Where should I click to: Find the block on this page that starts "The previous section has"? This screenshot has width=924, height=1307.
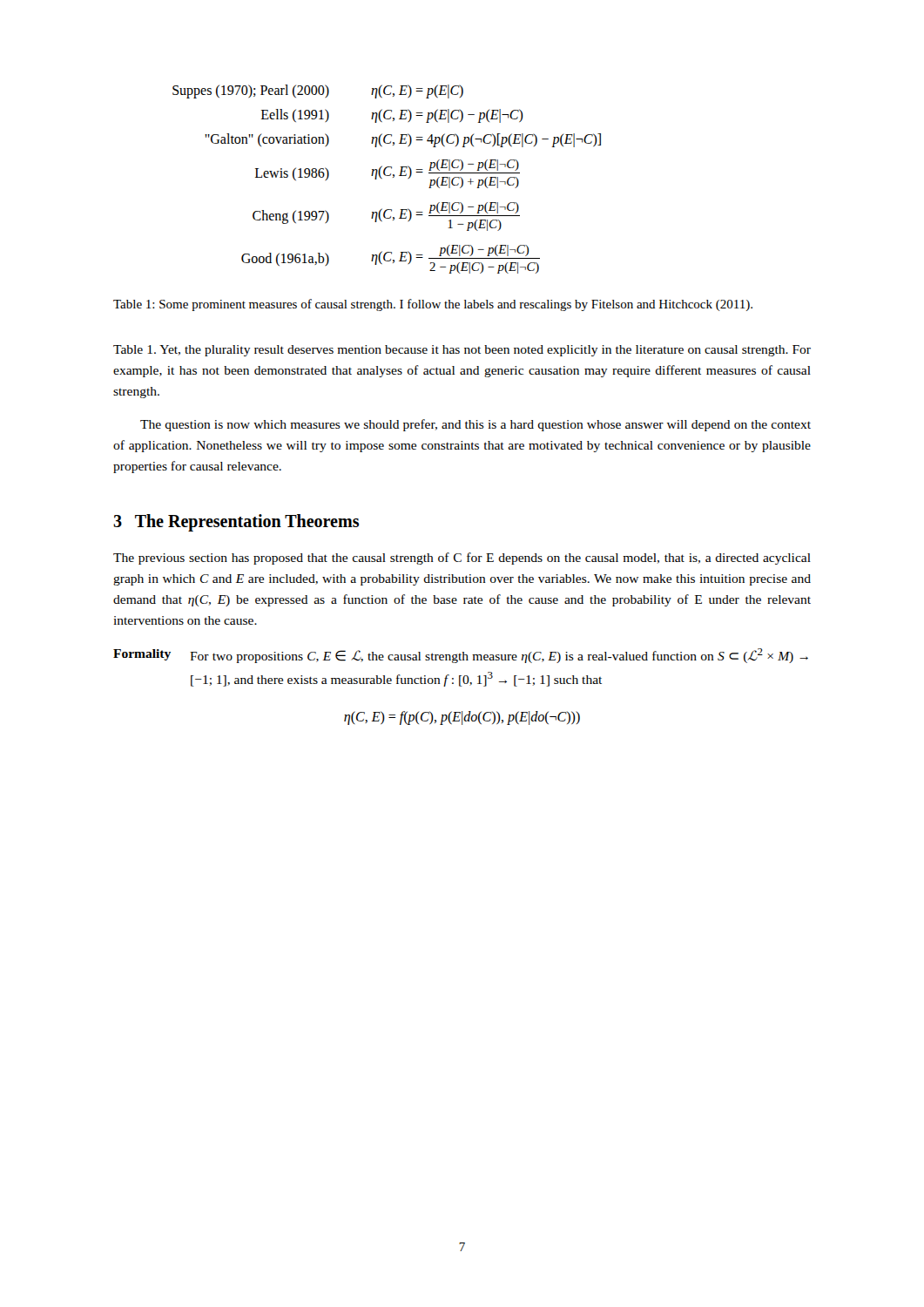tap(462, 588)
